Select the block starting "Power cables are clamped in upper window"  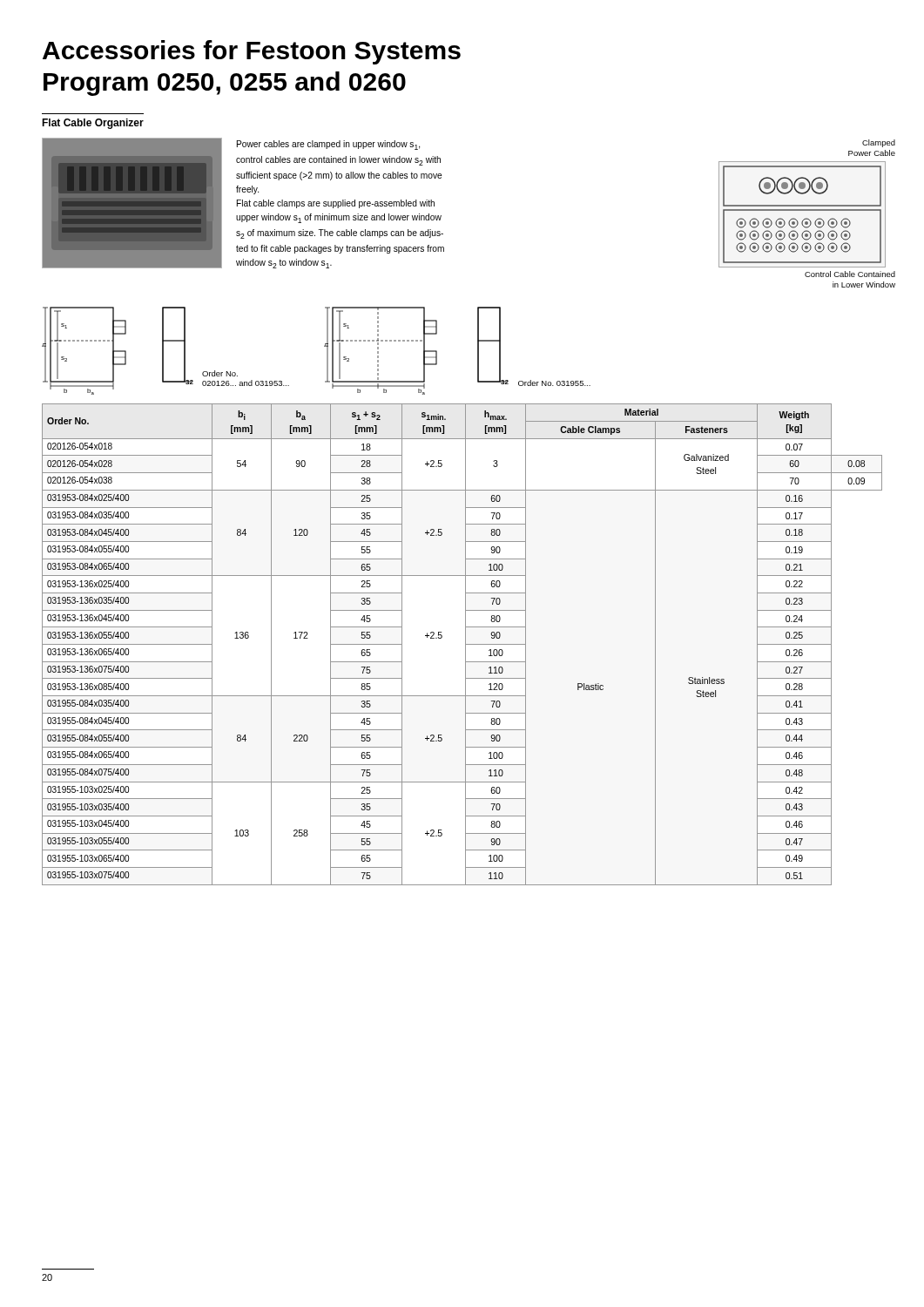340,205
